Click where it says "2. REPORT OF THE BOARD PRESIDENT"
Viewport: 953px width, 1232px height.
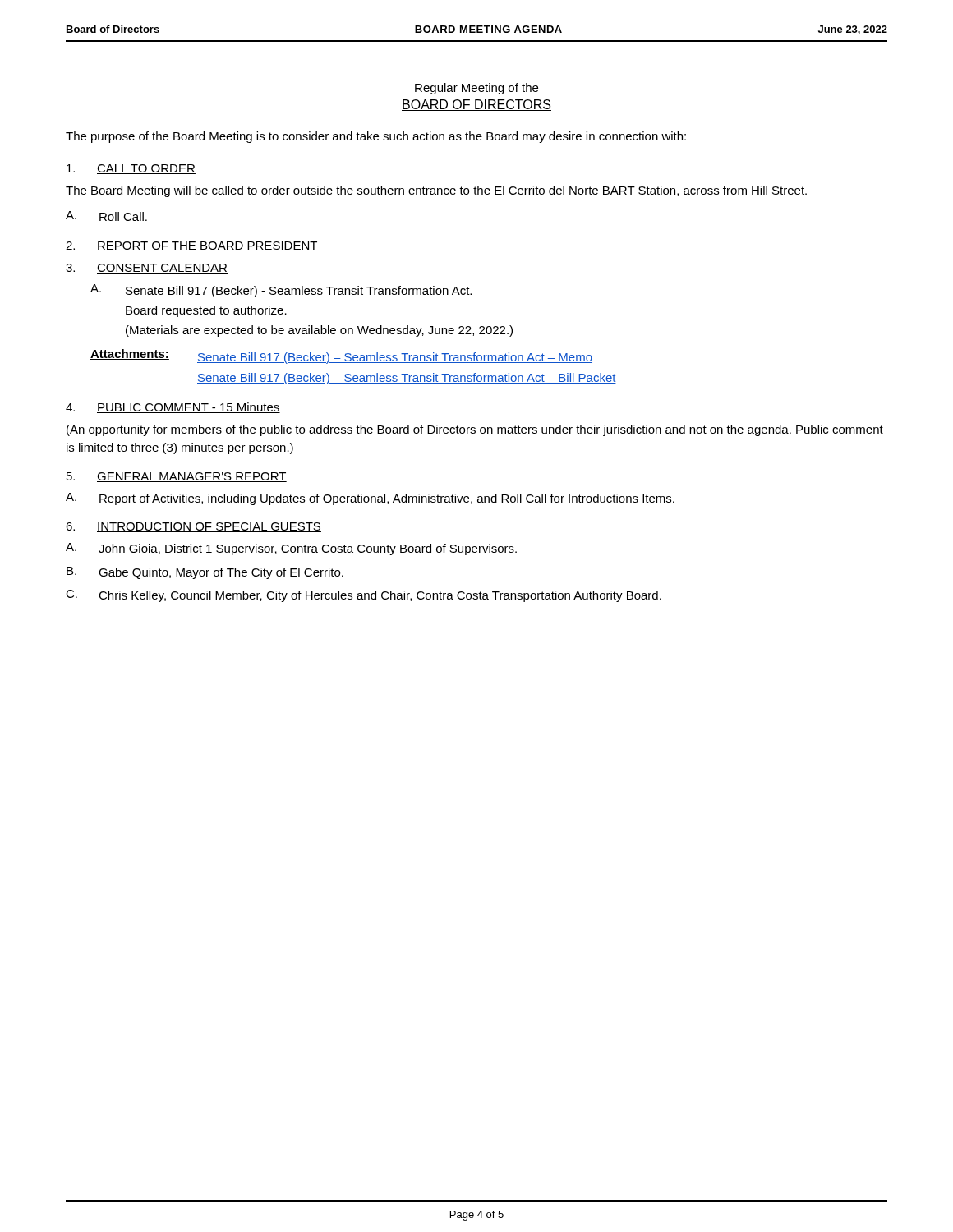(192, 245)
